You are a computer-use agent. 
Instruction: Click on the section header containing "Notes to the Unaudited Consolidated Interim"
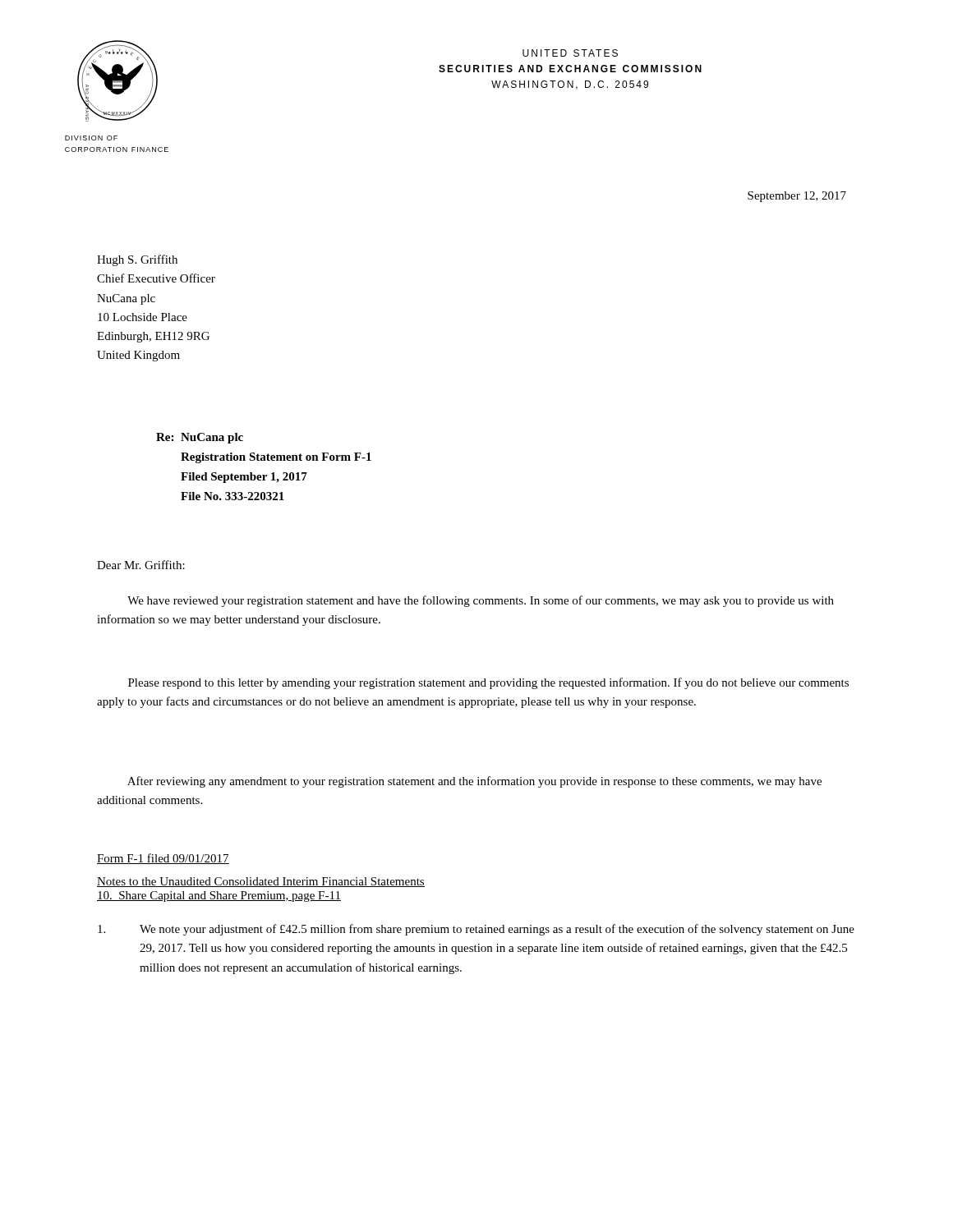click(261, 888)
